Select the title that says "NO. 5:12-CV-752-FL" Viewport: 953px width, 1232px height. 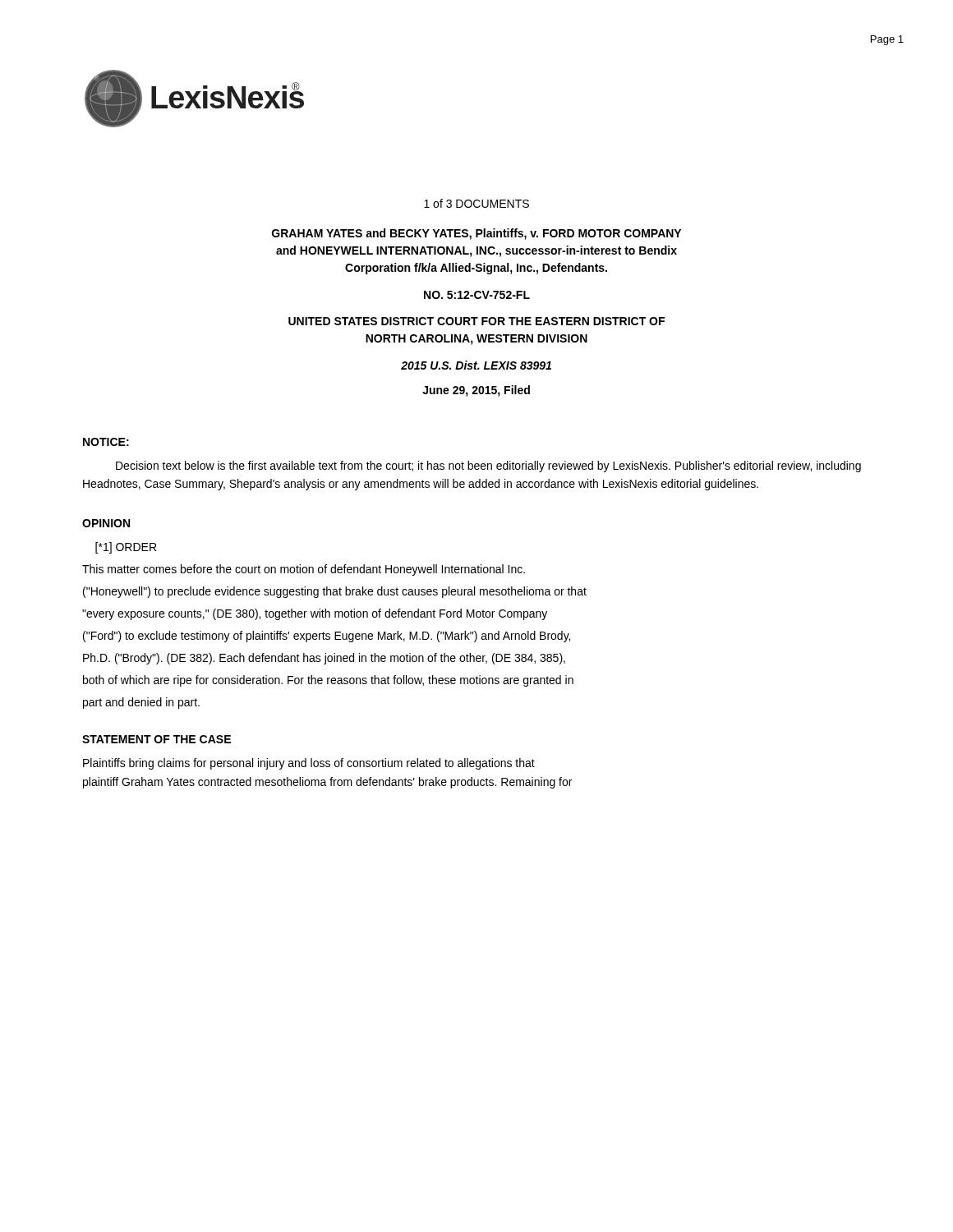[x=476, y=295]
